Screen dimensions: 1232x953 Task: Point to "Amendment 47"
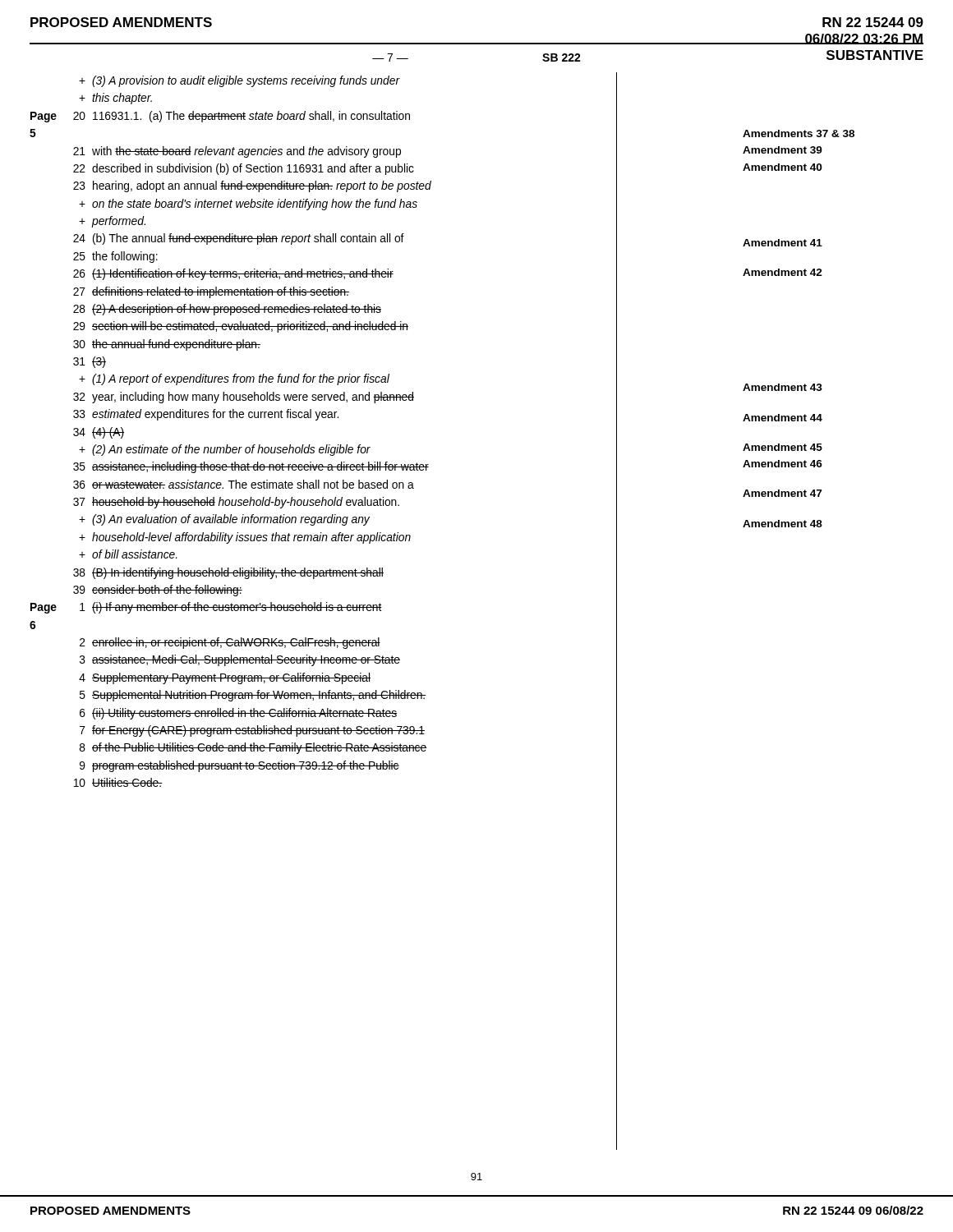coord(782,493)
